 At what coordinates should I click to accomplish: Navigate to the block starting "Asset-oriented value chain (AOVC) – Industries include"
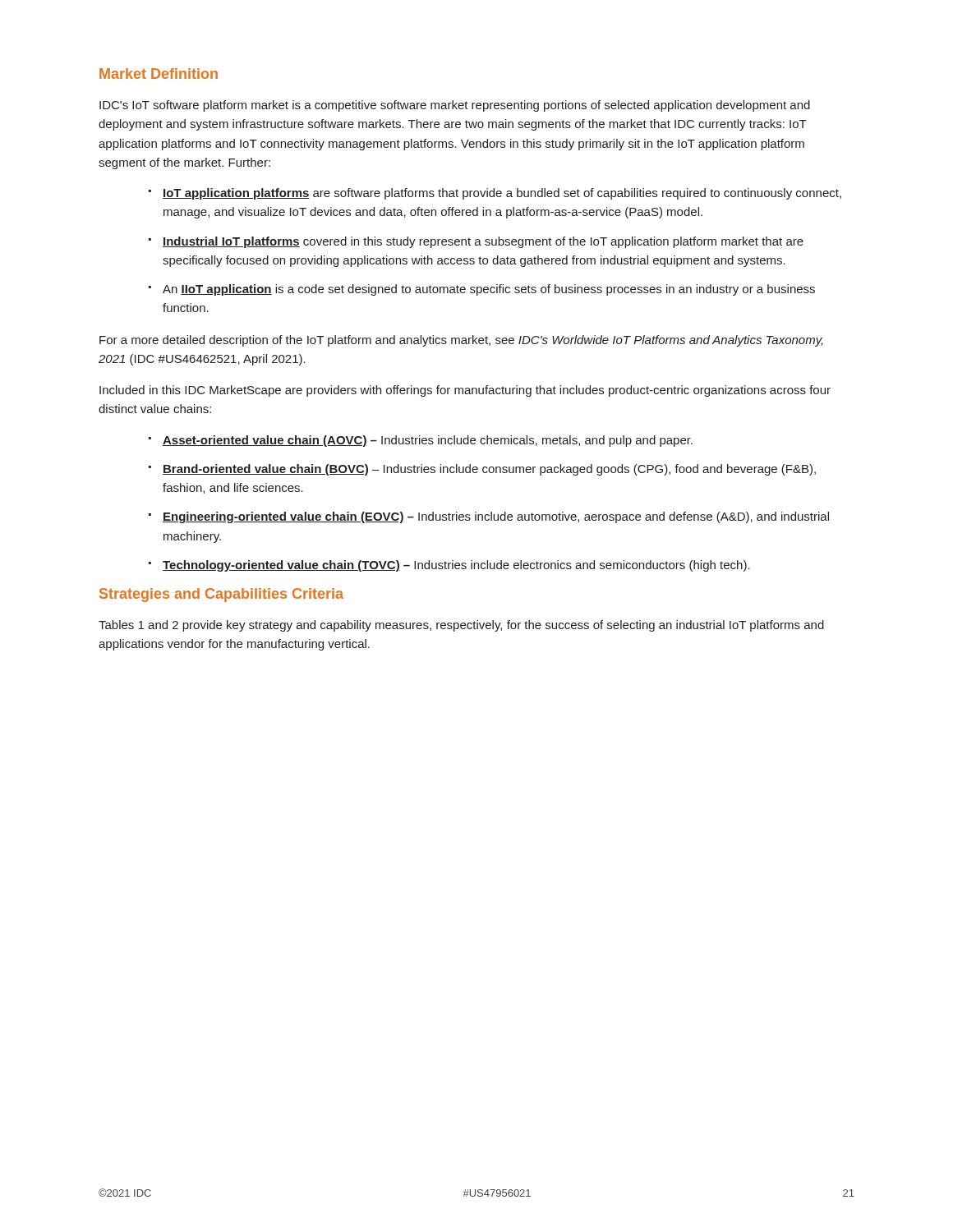coord(428,439)
